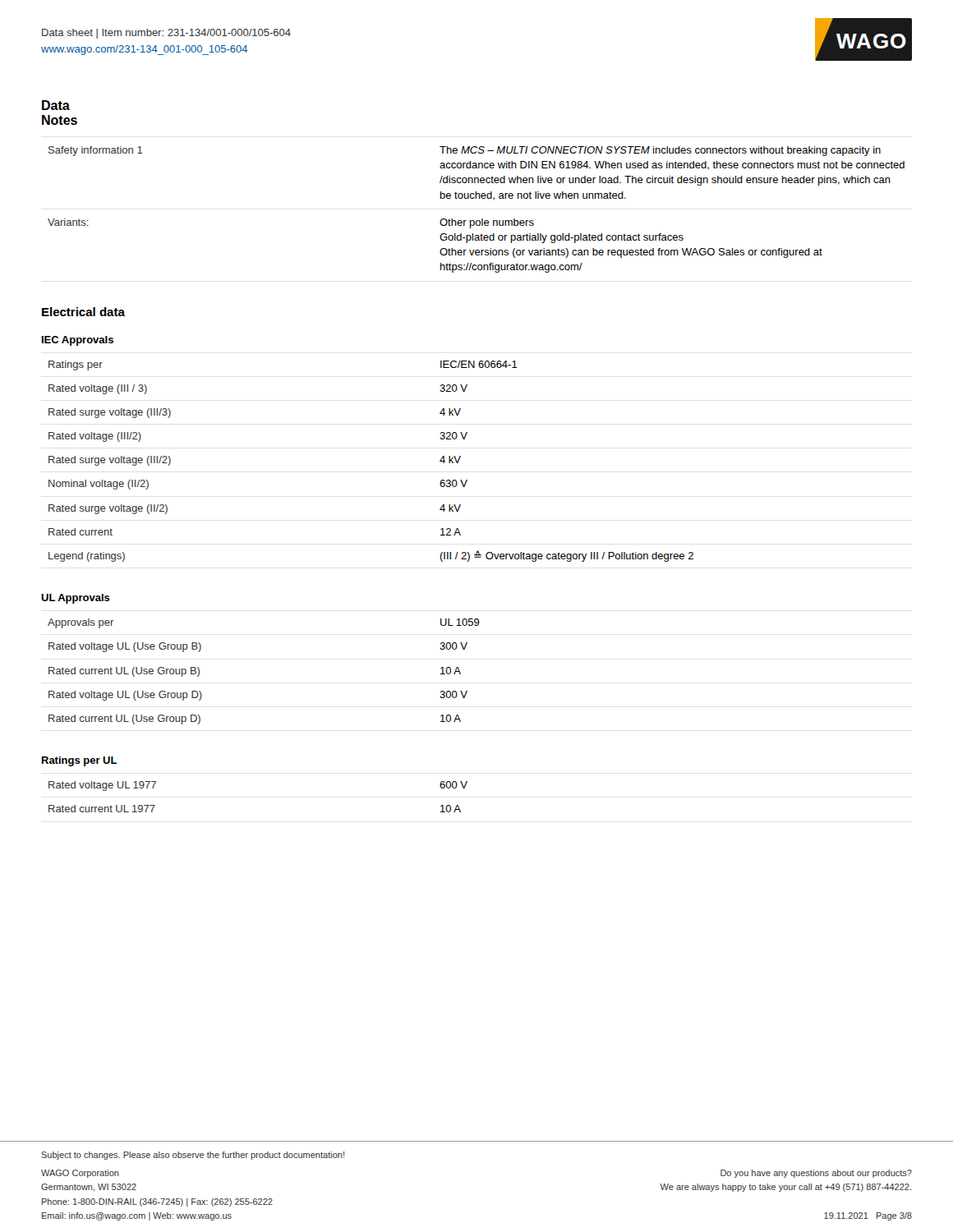Click on the table containing "600 V"
The height and width of the screenshot is (1232, 953).
(x=476, y=797)
